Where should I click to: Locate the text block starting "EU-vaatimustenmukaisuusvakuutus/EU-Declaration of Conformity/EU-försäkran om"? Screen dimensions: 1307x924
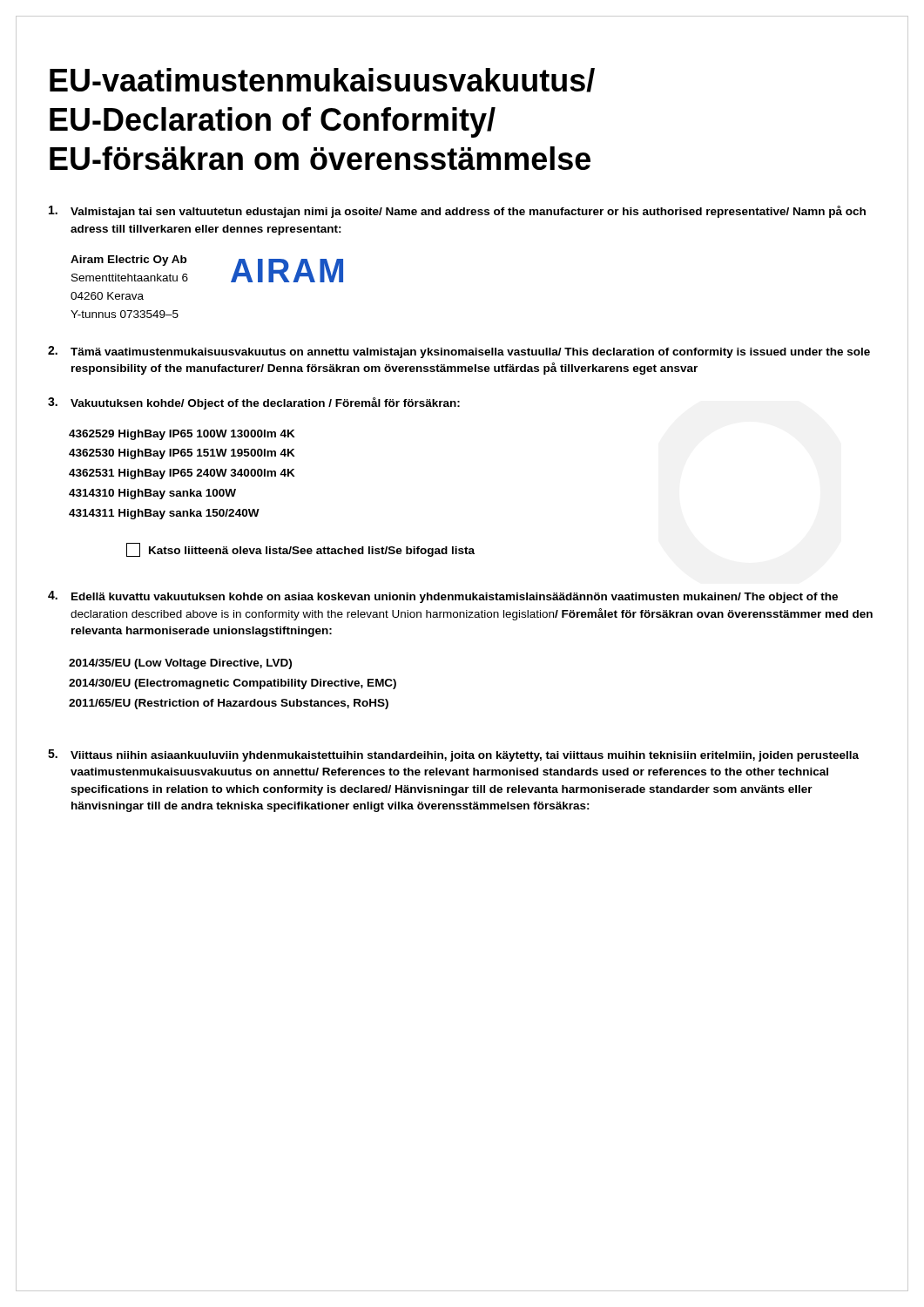462,120
